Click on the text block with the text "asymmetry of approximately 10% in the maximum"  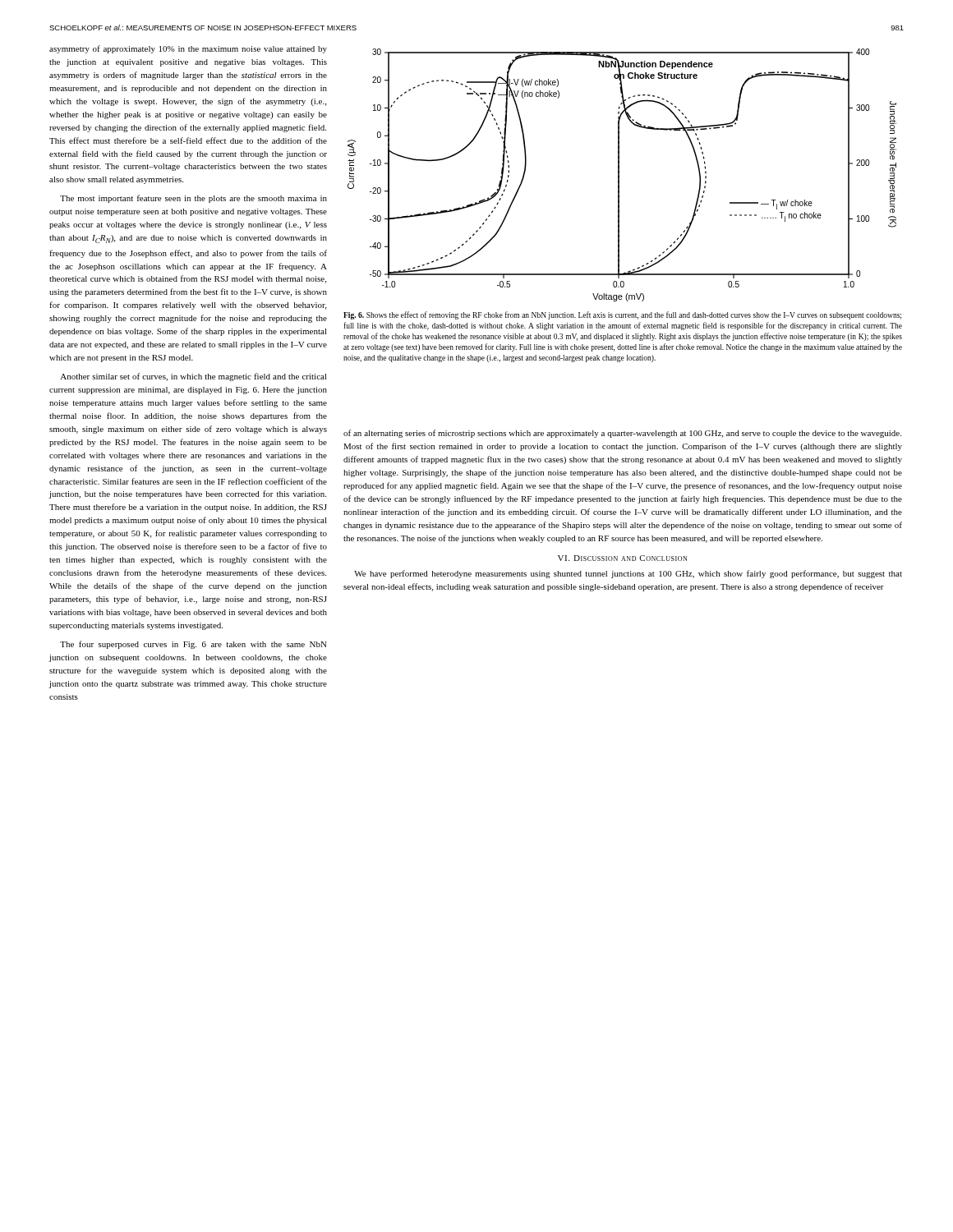[188, 373]
